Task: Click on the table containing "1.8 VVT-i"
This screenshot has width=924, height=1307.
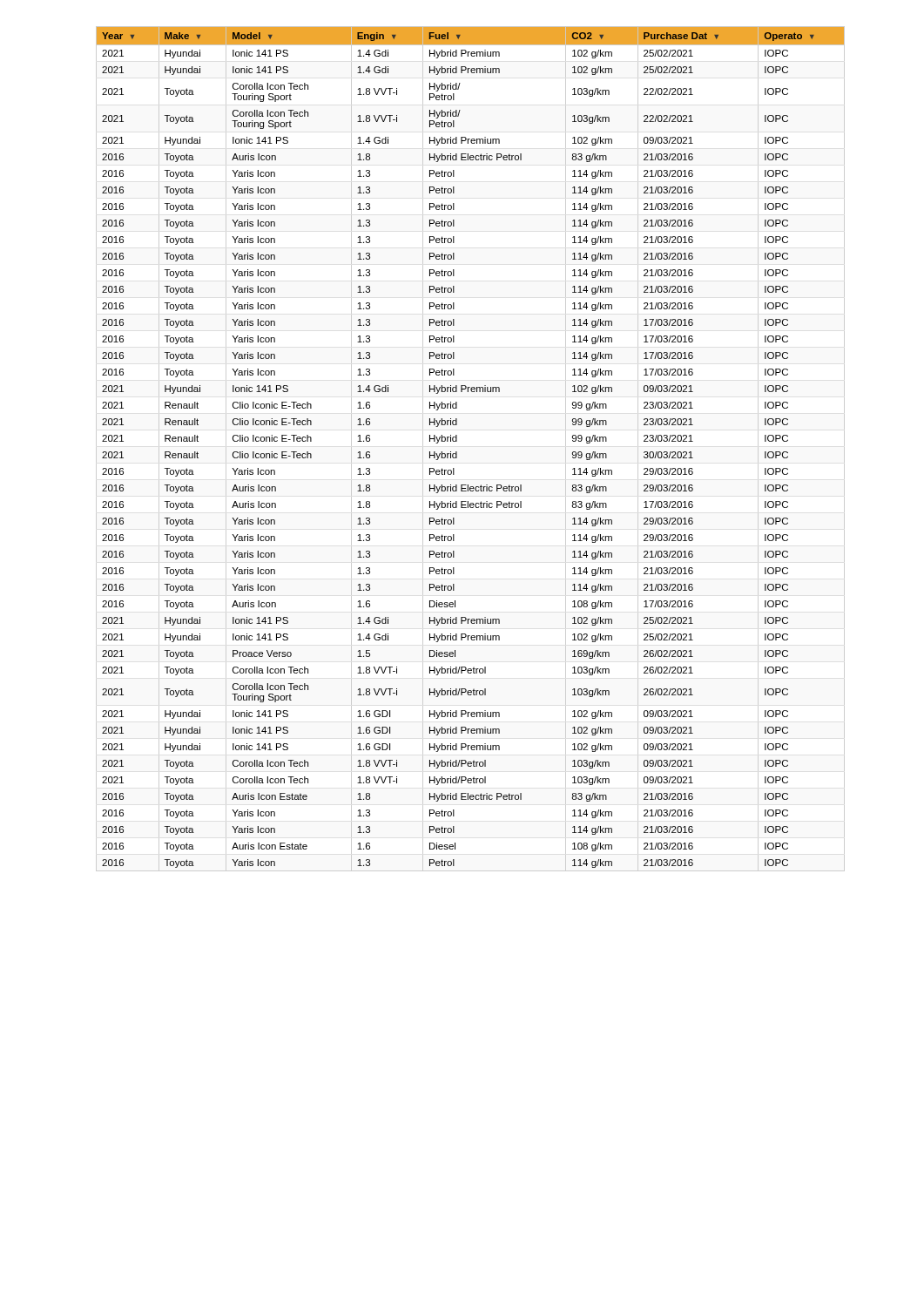Action: pos(470,449)
